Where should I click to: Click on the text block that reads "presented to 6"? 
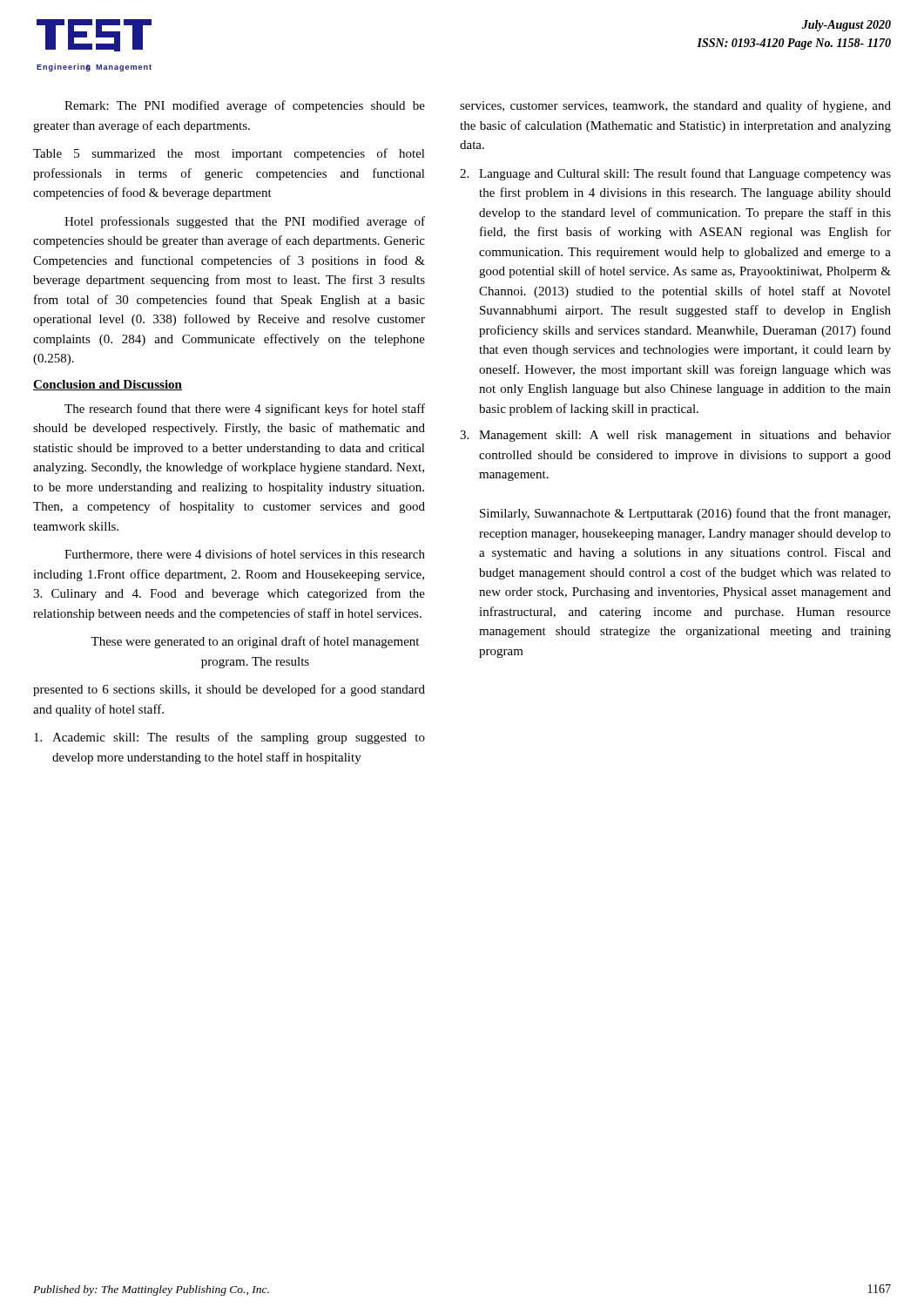pyautogui.click(x=229, y=699)
